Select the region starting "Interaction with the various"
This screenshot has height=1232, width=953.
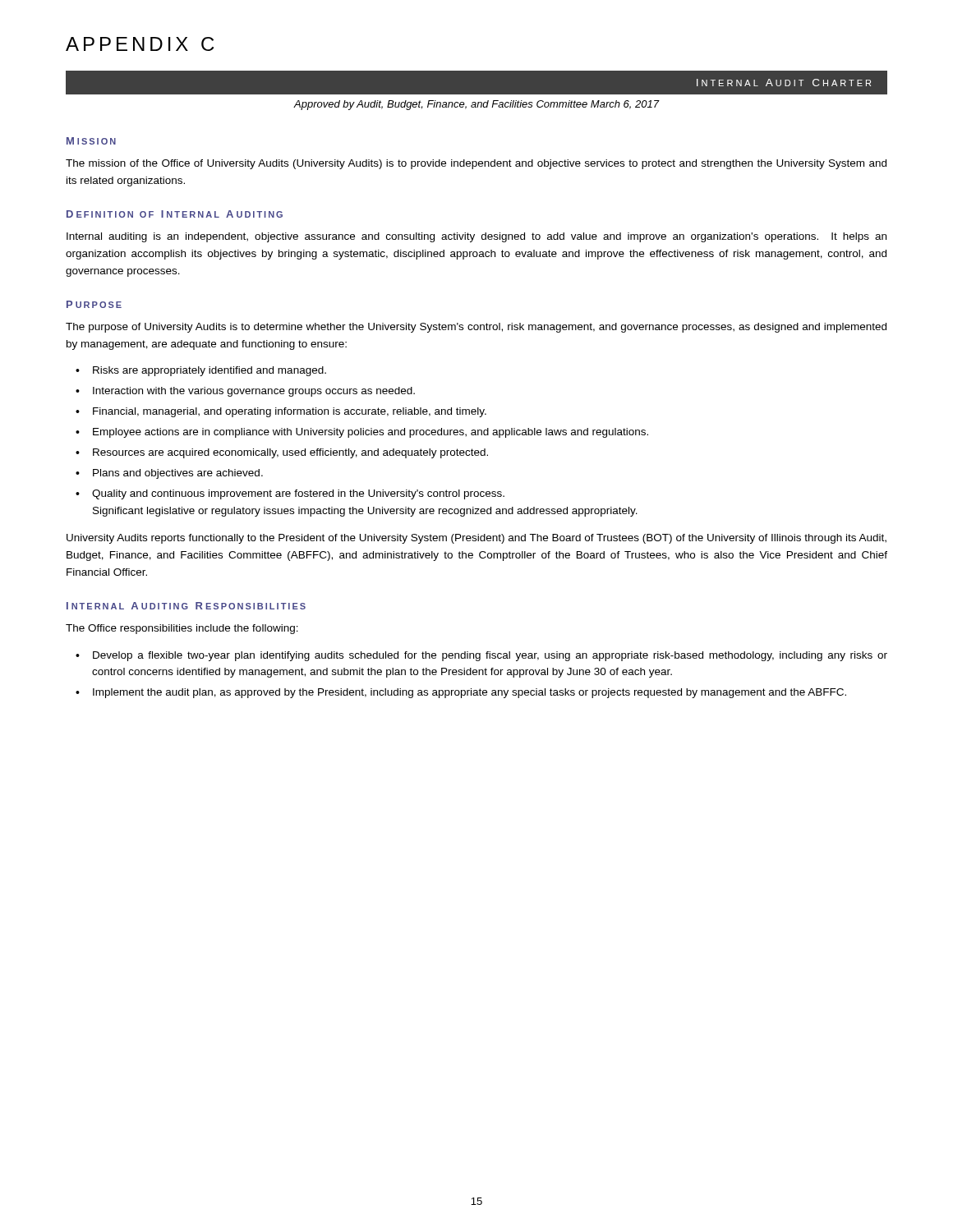(x=254, y=391)
